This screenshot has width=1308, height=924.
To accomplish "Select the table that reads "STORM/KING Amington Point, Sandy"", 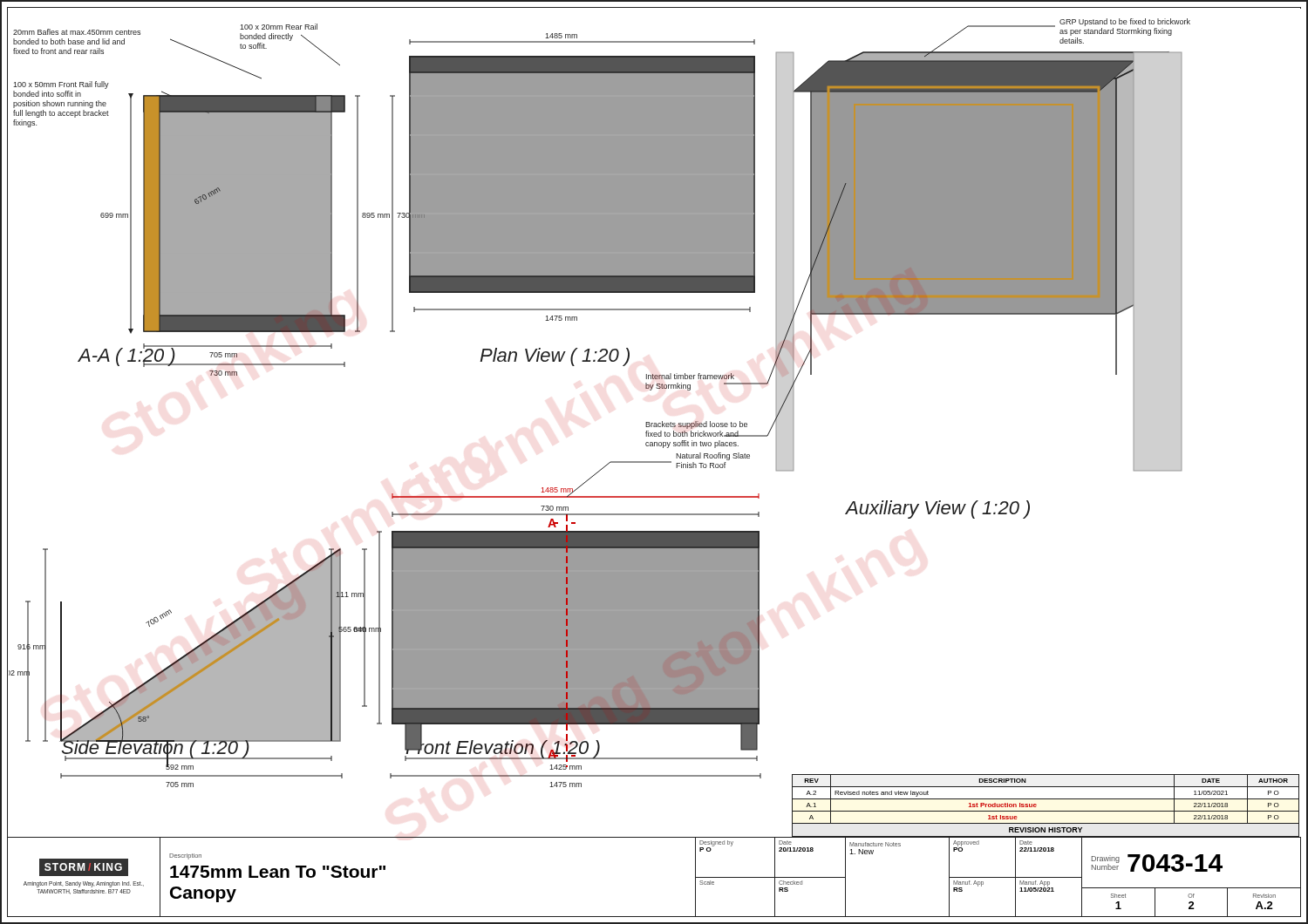I will coord(654,877).
